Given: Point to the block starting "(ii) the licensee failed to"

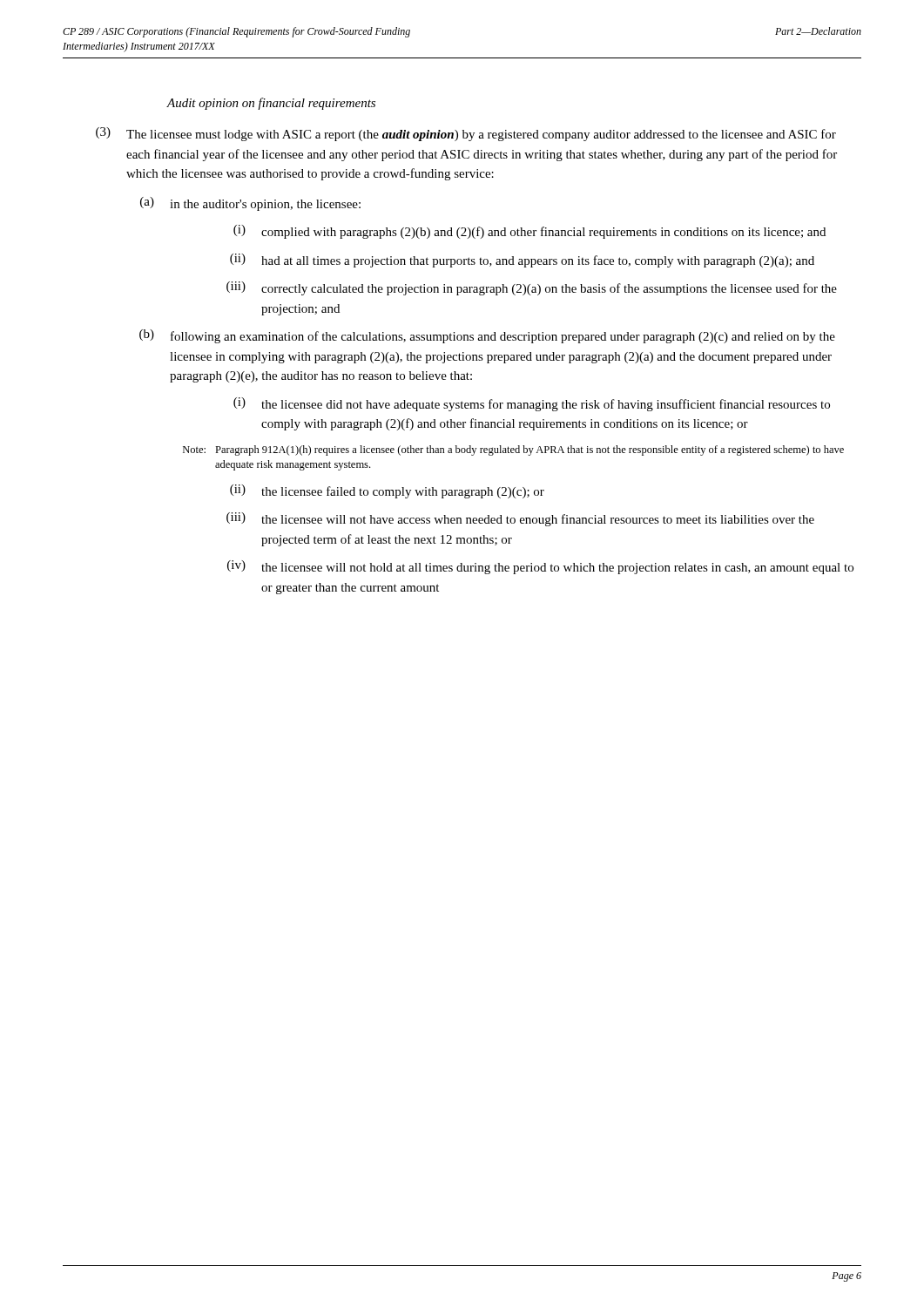Looking at the screenshot, I should [x=532, y=491].
